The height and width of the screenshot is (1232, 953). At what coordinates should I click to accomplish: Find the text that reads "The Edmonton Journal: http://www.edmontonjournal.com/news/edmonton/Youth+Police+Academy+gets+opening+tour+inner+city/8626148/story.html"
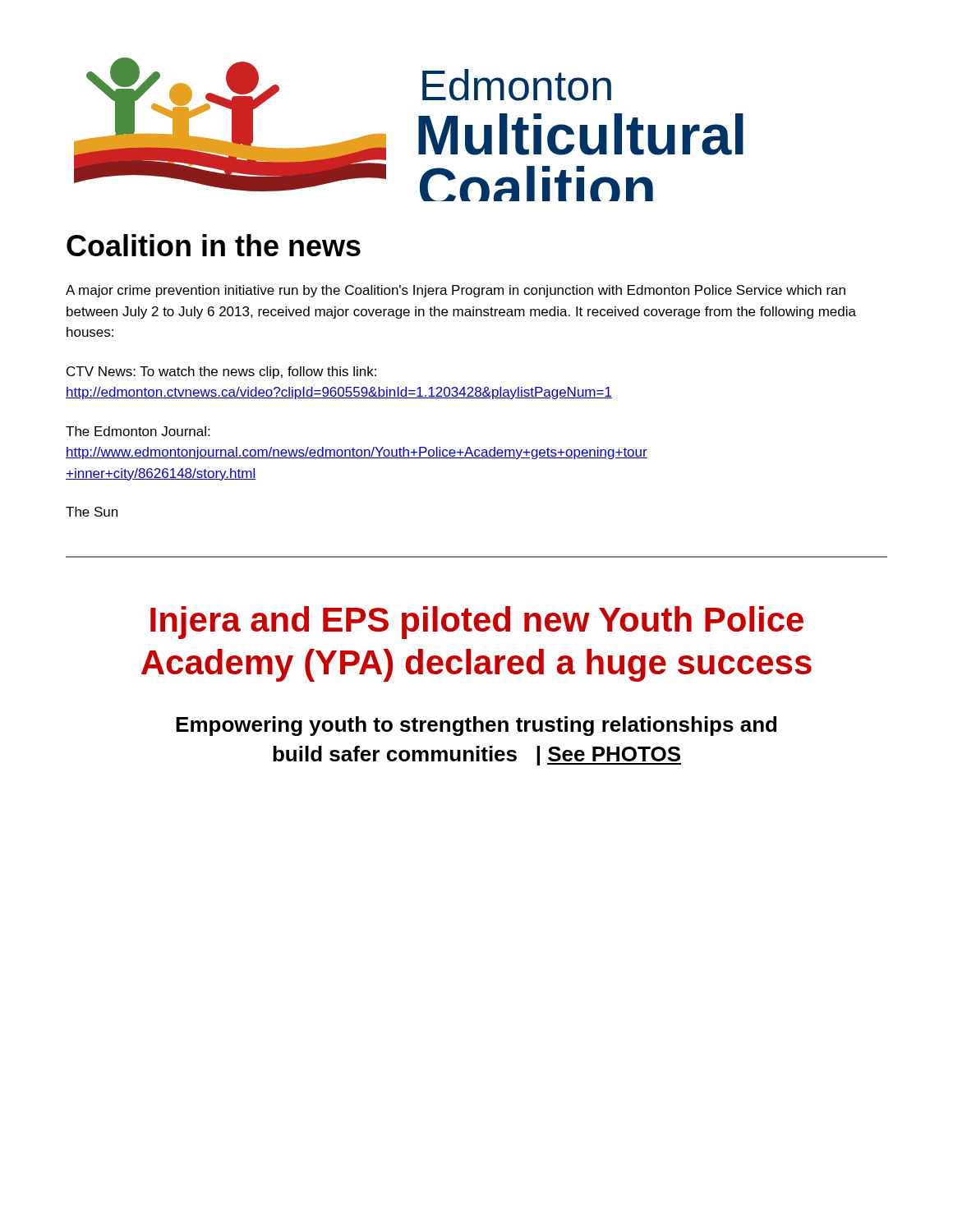[356, 452]
